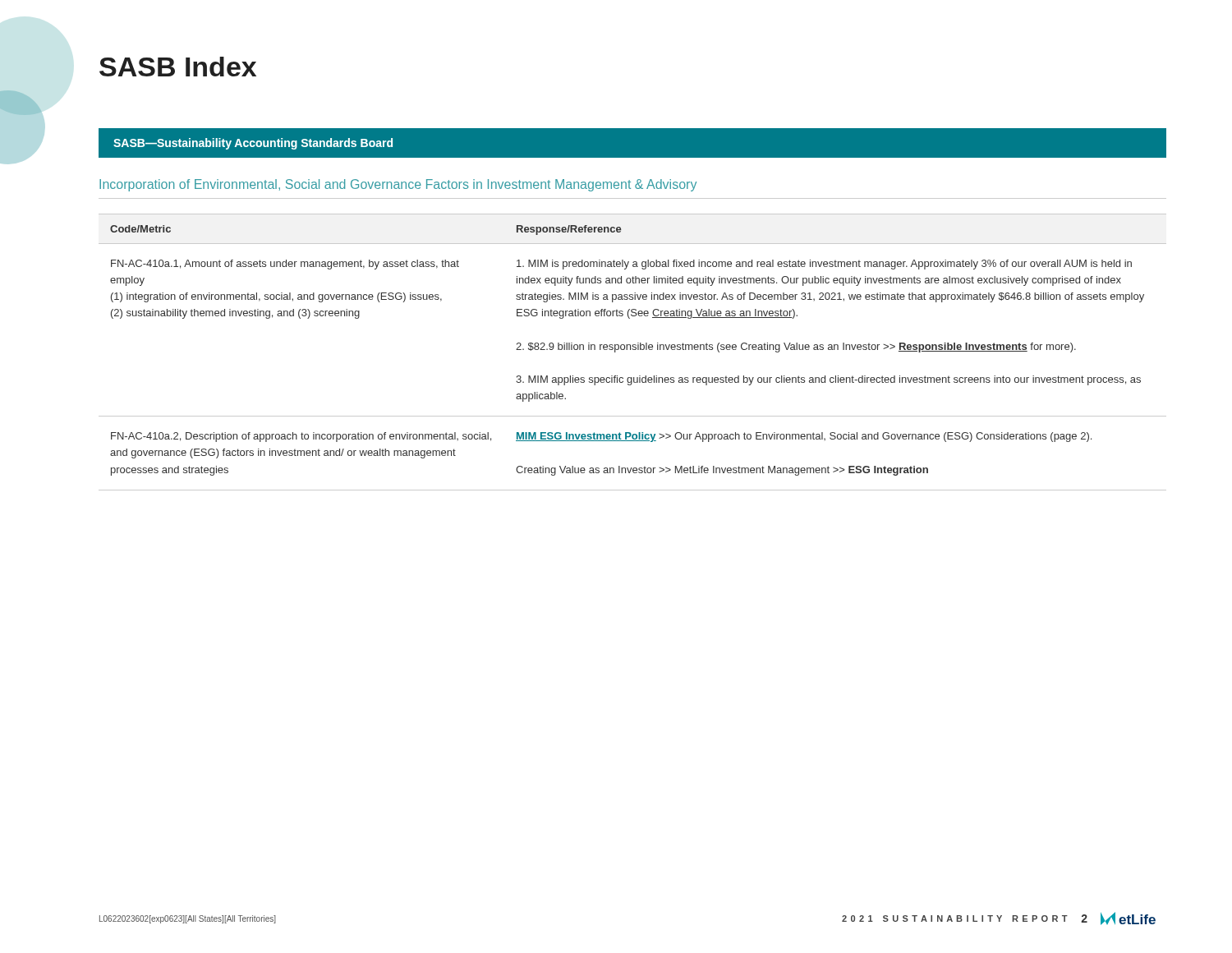1232x953 pixels.
Task: Click on the element starting "Incorporation of Environmental, Social"
Action: click(398, 184)
